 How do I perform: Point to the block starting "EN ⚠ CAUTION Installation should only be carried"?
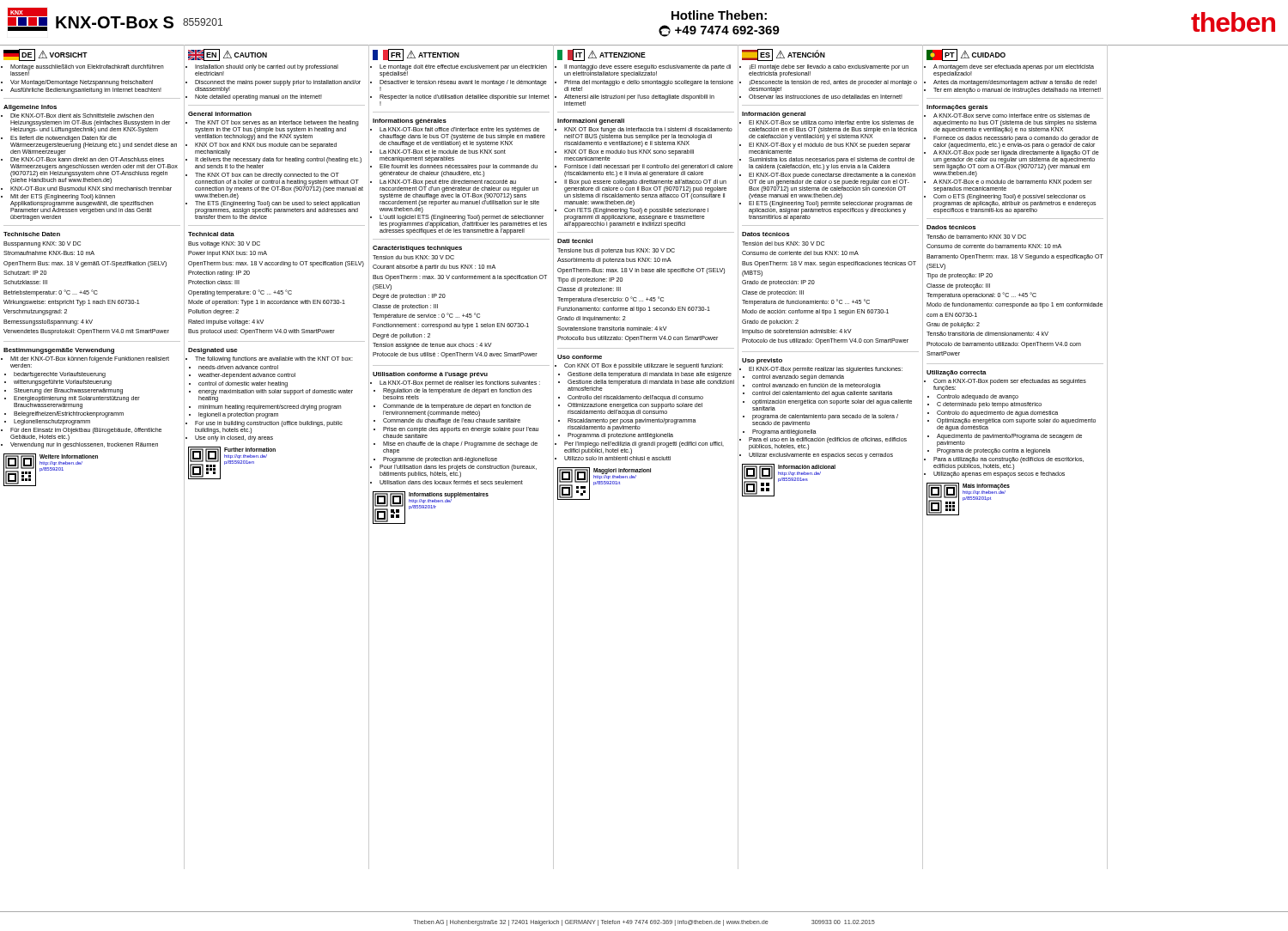[x=276, y=264]
